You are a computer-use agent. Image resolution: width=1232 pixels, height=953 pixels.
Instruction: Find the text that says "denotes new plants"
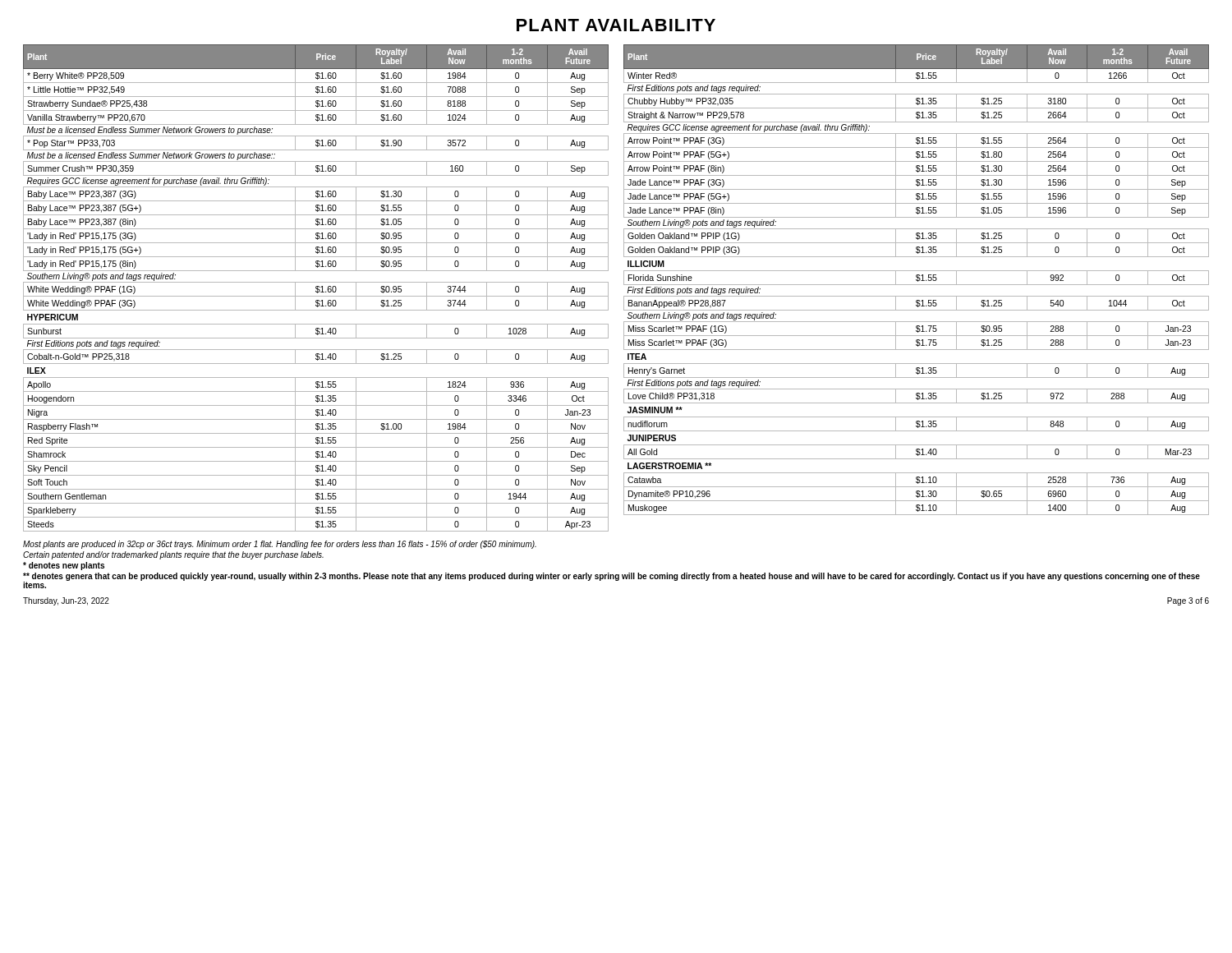click(x=616, y=566)
